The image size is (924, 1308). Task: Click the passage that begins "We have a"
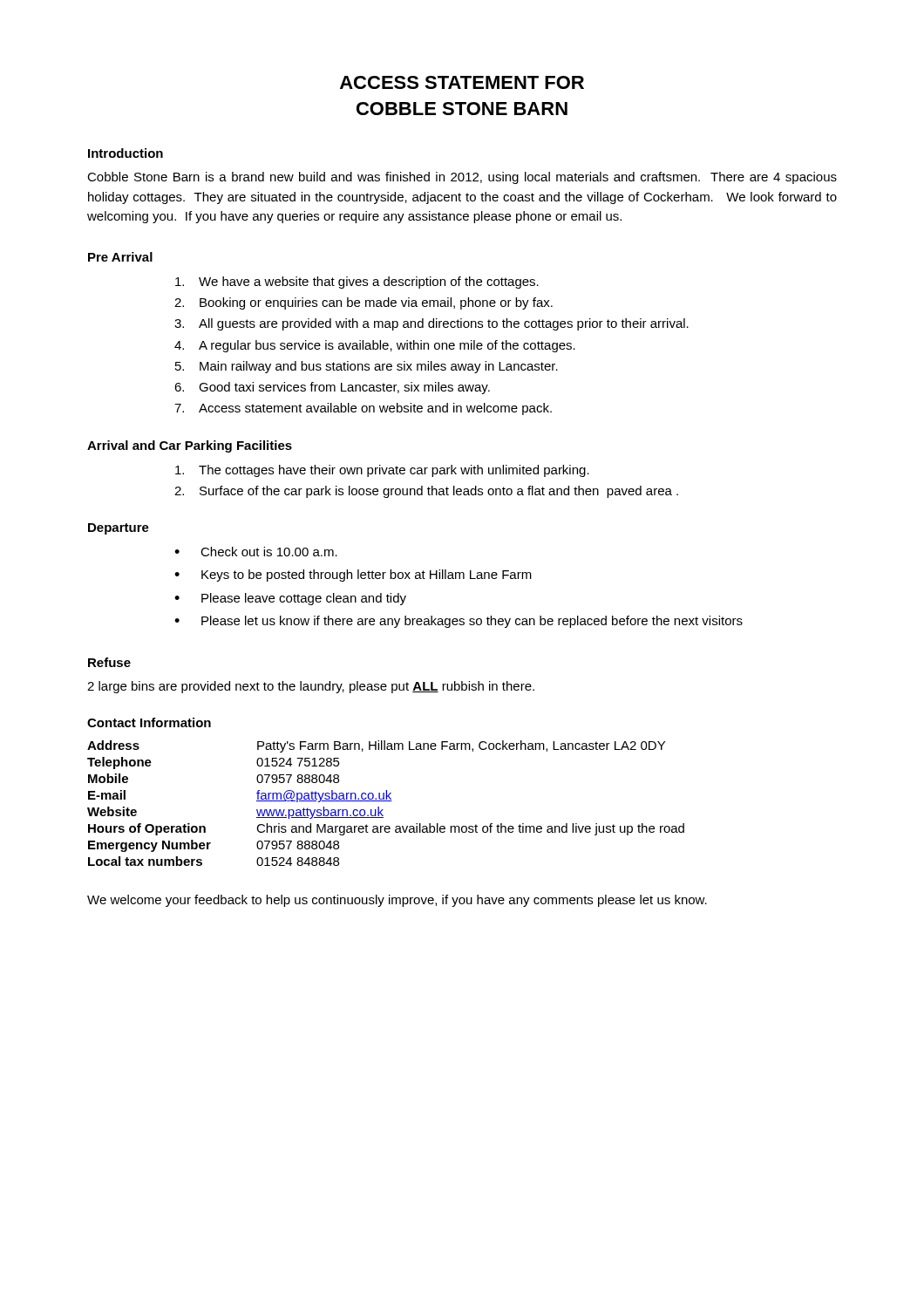tap(488, 345)
